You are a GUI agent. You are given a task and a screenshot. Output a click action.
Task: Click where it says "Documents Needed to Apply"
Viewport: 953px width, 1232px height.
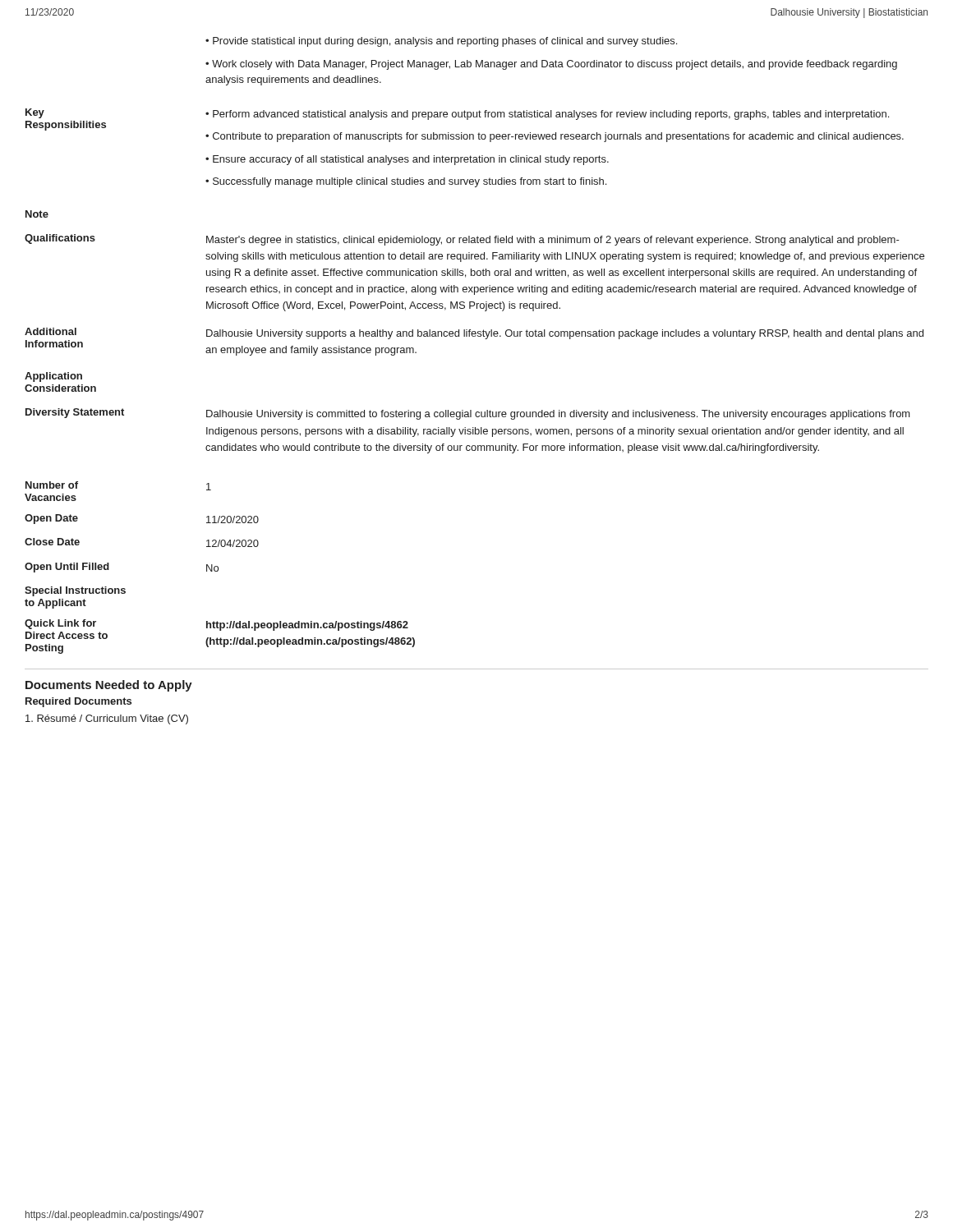pos(108,685)
